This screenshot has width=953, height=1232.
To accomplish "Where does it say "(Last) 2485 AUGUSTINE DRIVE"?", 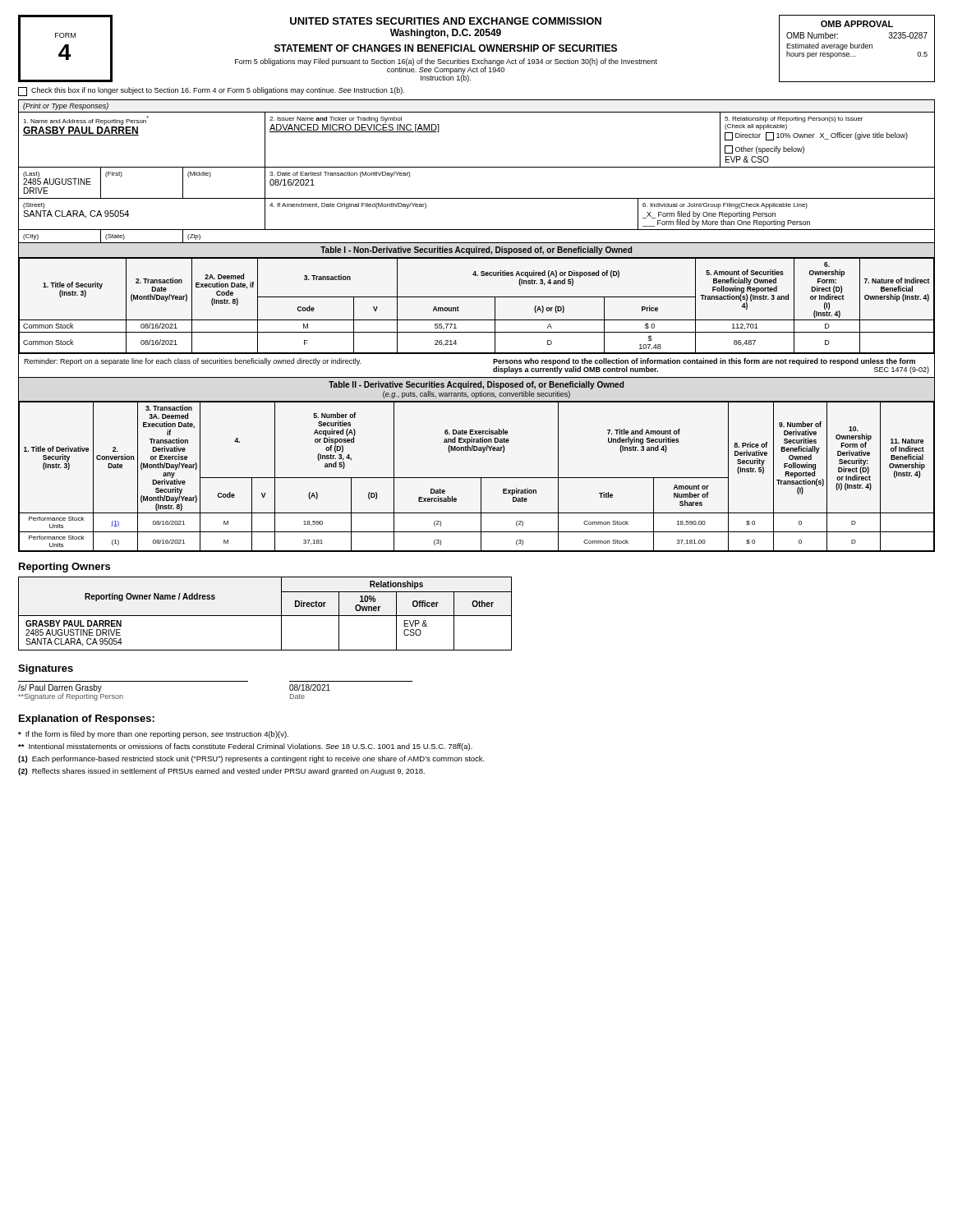I will tap(60, 183).
